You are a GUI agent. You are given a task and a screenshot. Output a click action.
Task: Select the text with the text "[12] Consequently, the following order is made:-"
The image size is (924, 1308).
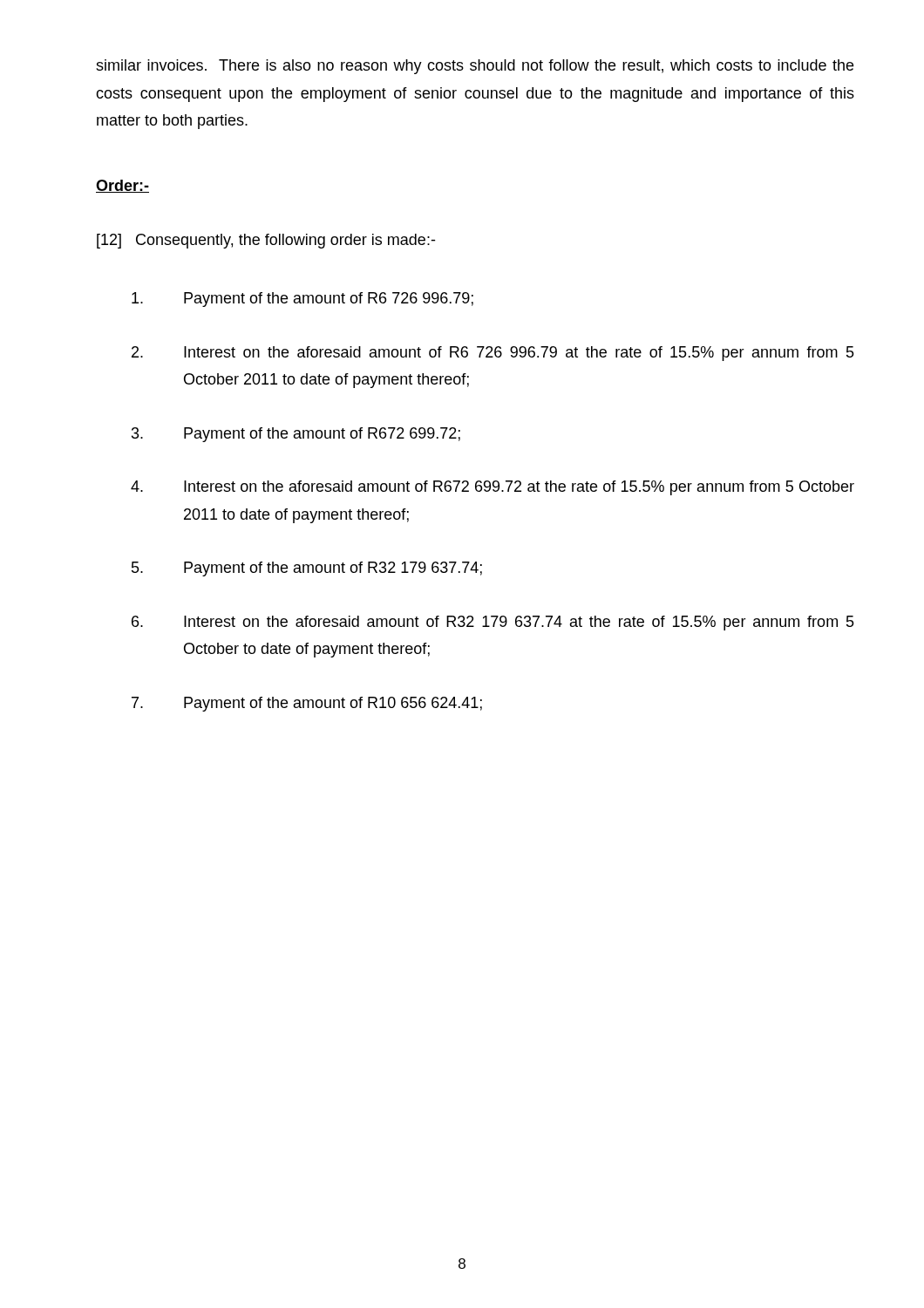click(x=266, y=239)
